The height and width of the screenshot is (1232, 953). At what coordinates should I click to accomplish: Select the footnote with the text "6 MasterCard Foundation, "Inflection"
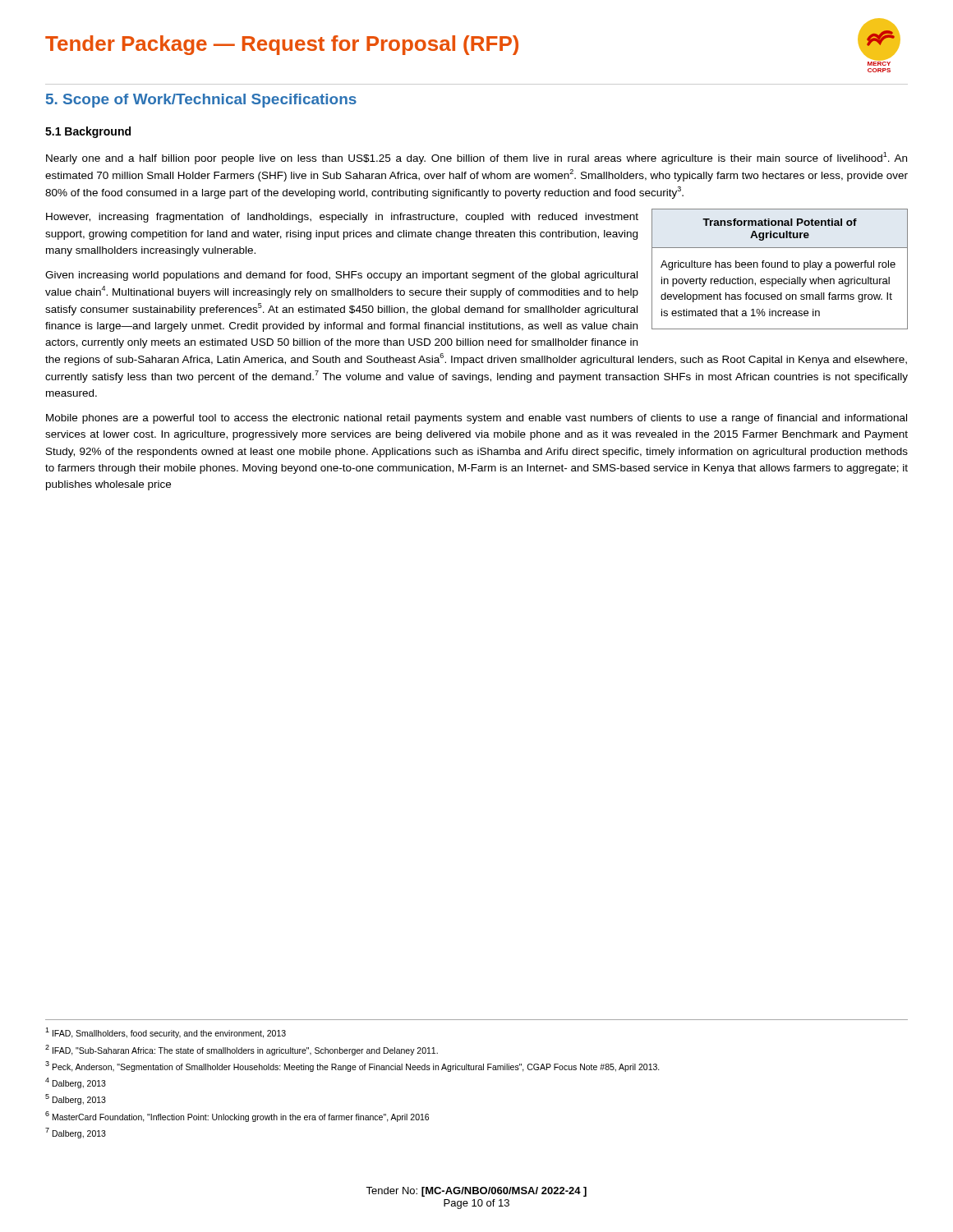[x=237, y=1115]
